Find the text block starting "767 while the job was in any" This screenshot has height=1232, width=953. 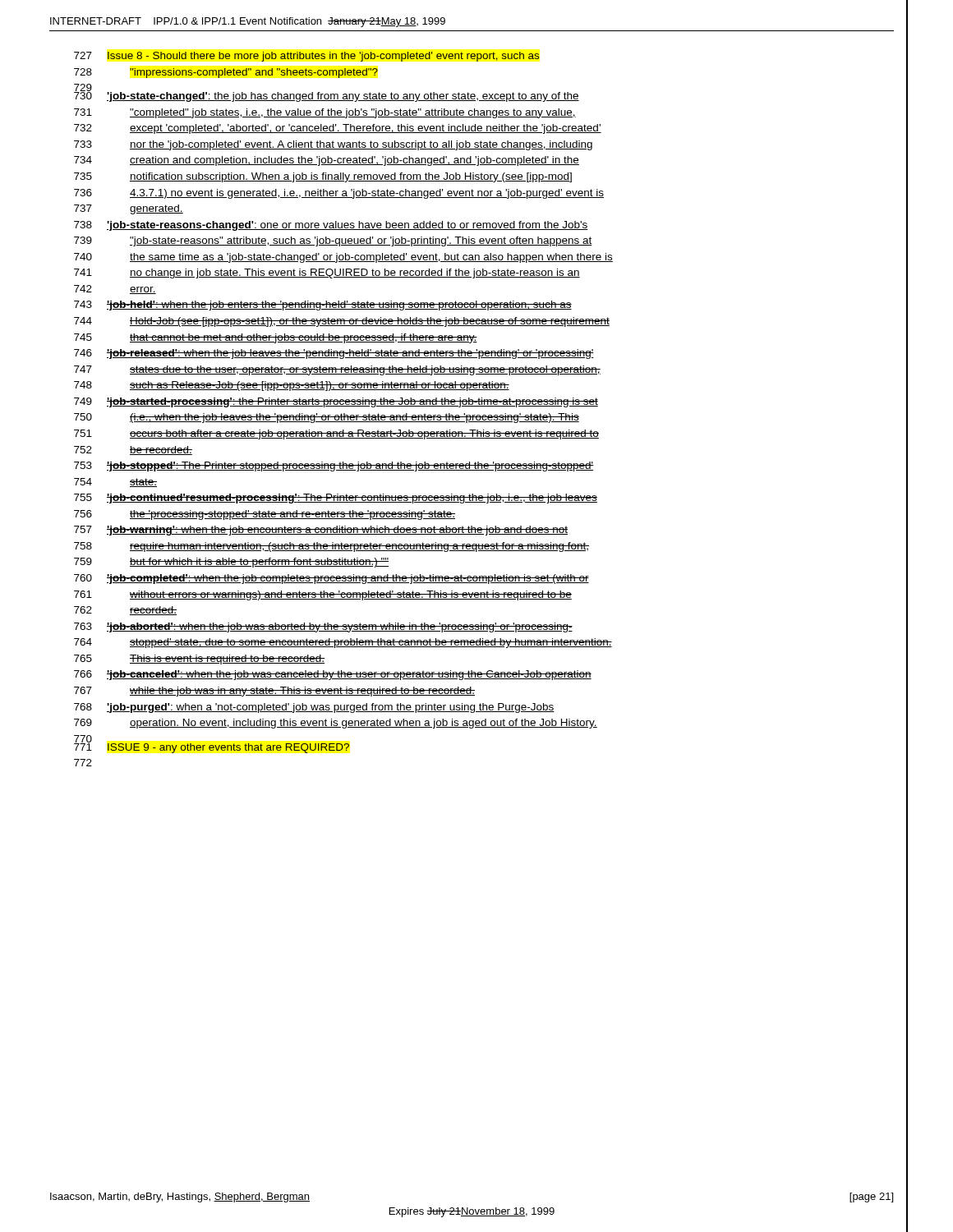click(472, 691)
